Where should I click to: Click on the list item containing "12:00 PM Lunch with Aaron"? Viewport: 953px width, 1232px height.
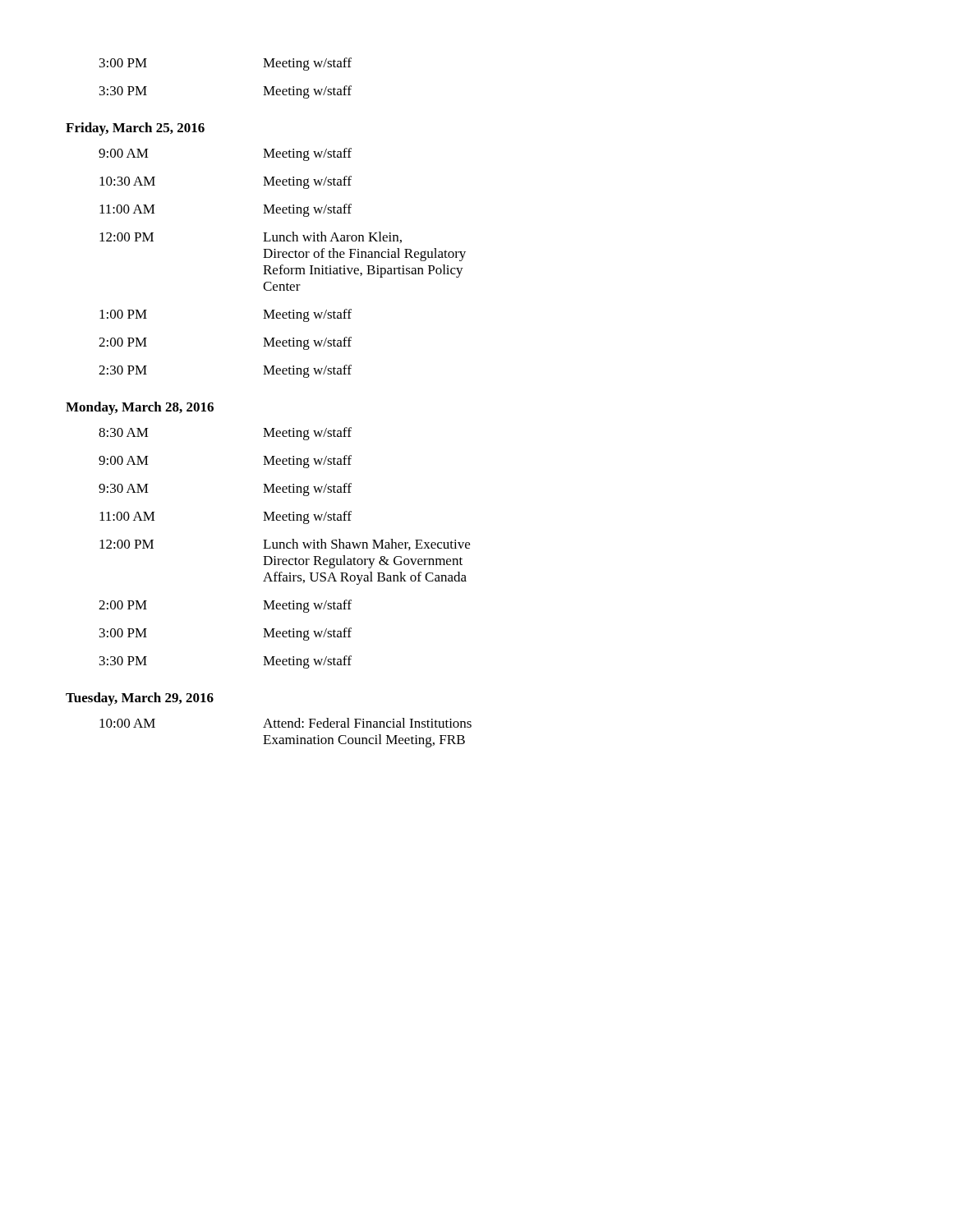283,261
